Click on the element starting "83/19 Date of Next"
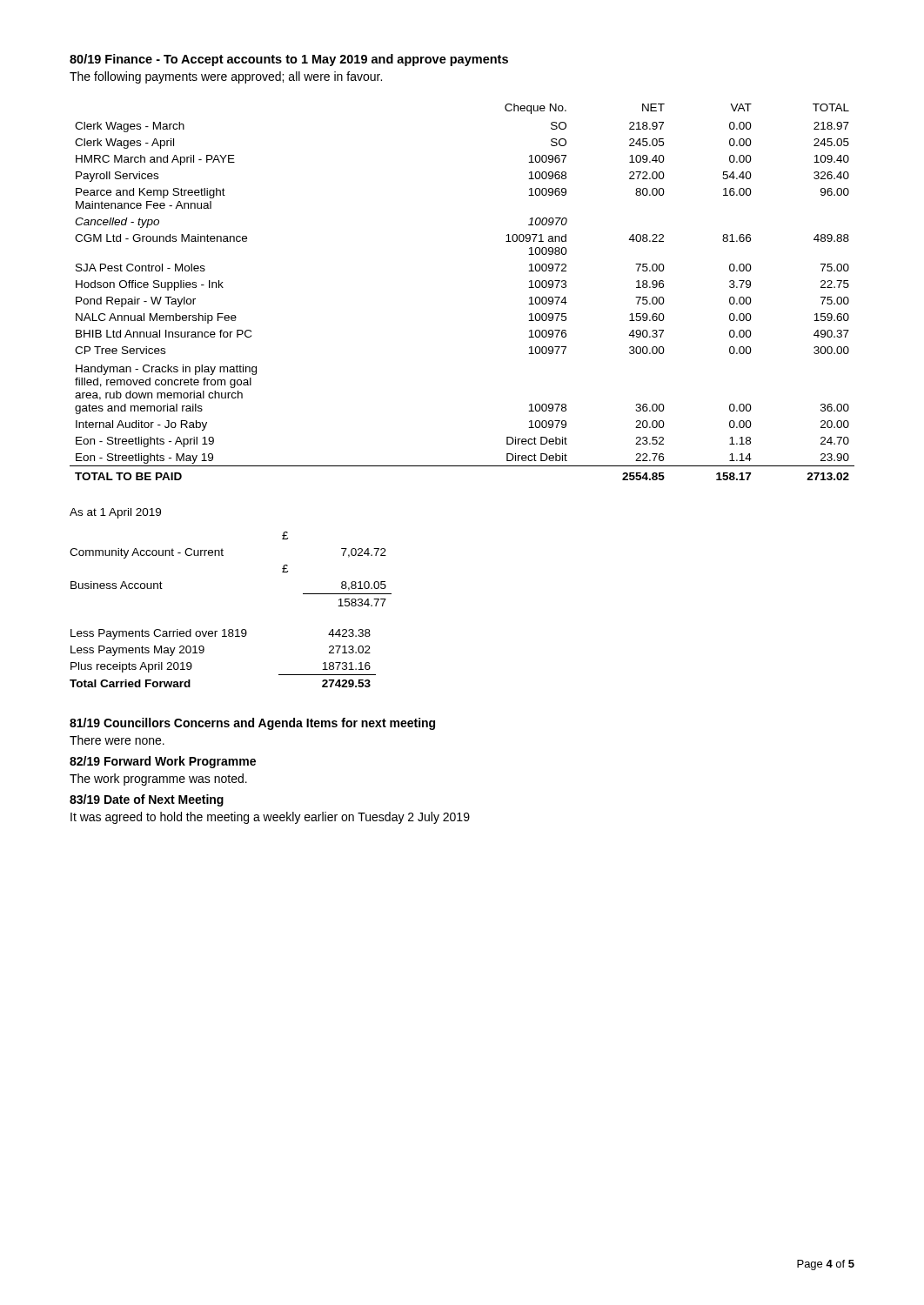924x1305 pixels. [x=147, y=800]
